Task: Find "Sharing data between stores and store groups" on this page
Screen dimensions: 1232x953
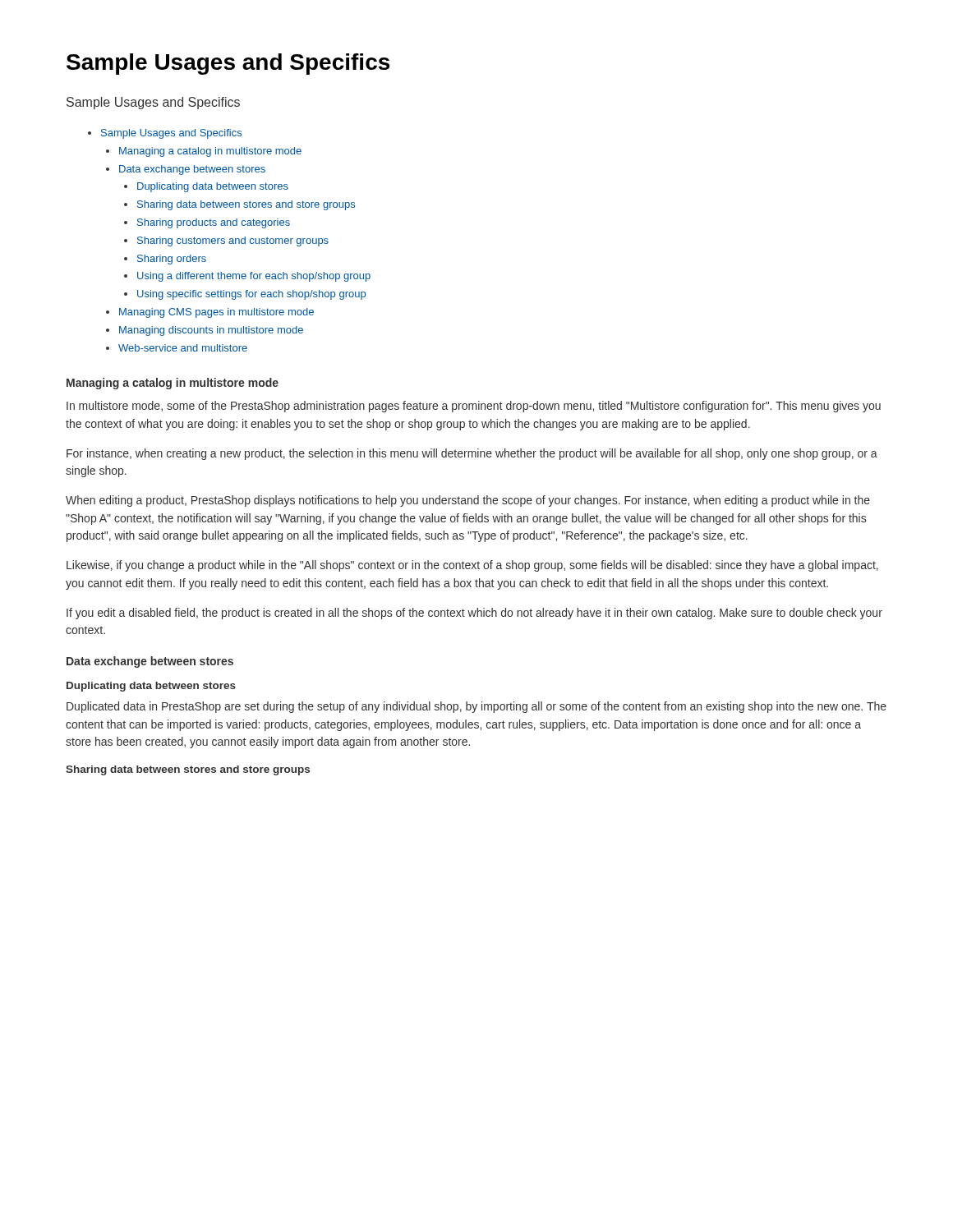Action: pos(188,770)
